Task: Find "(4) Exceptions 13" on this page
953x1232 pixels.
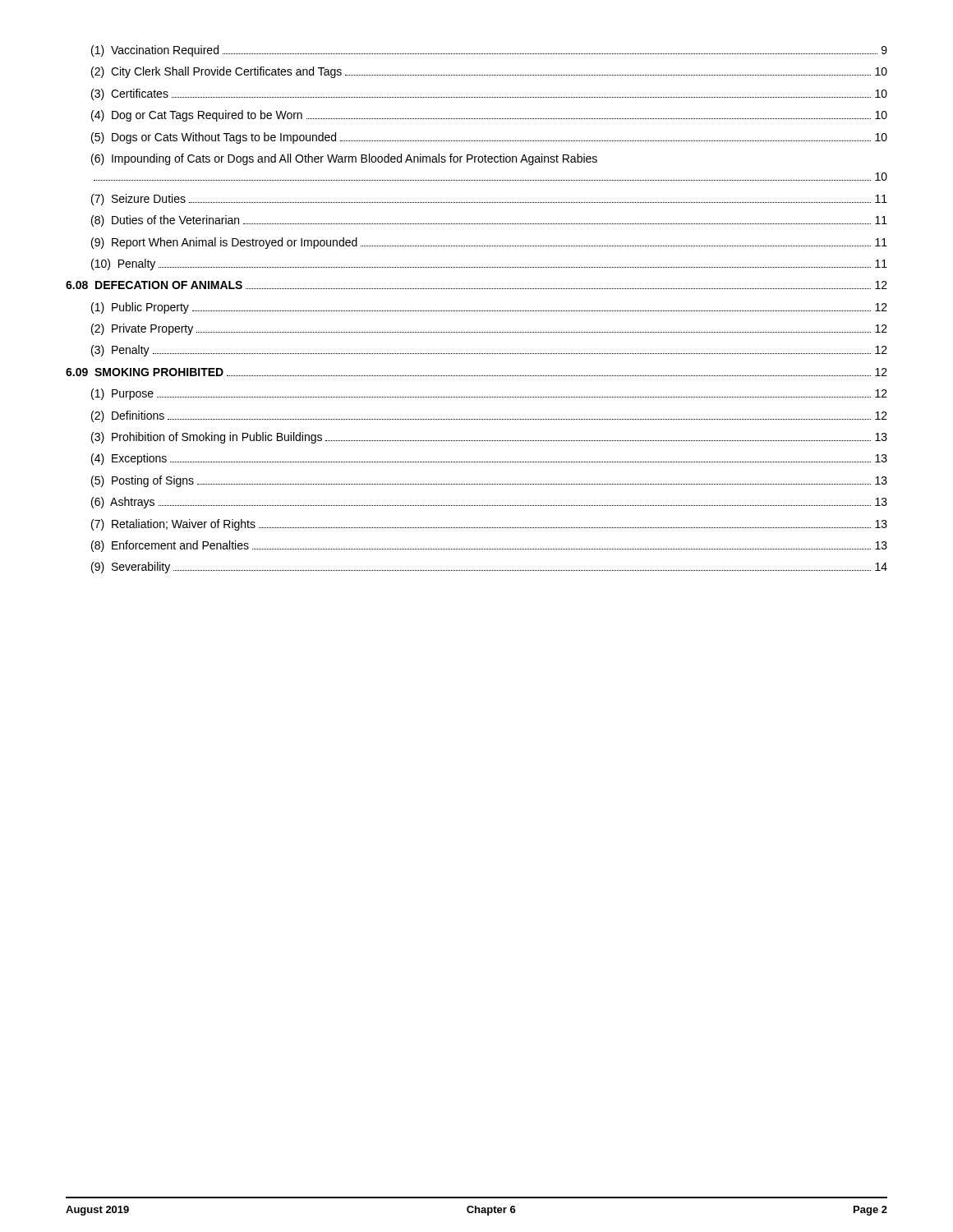Action: click(489, 459)
